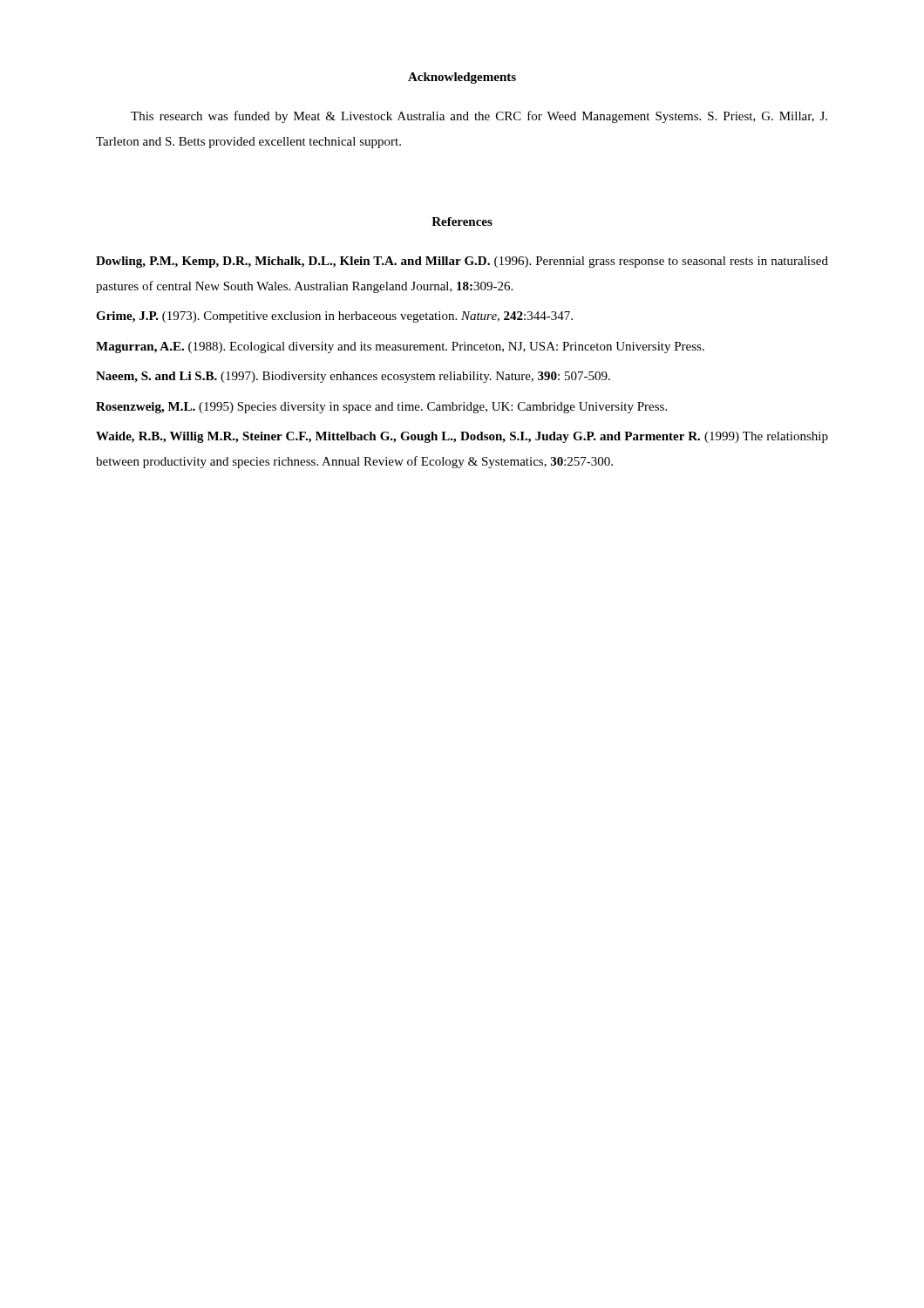Click on the element starting "Rosenzweig, M.L. (1995) Species"
The image size is (924, 1308).
(382, 406)
